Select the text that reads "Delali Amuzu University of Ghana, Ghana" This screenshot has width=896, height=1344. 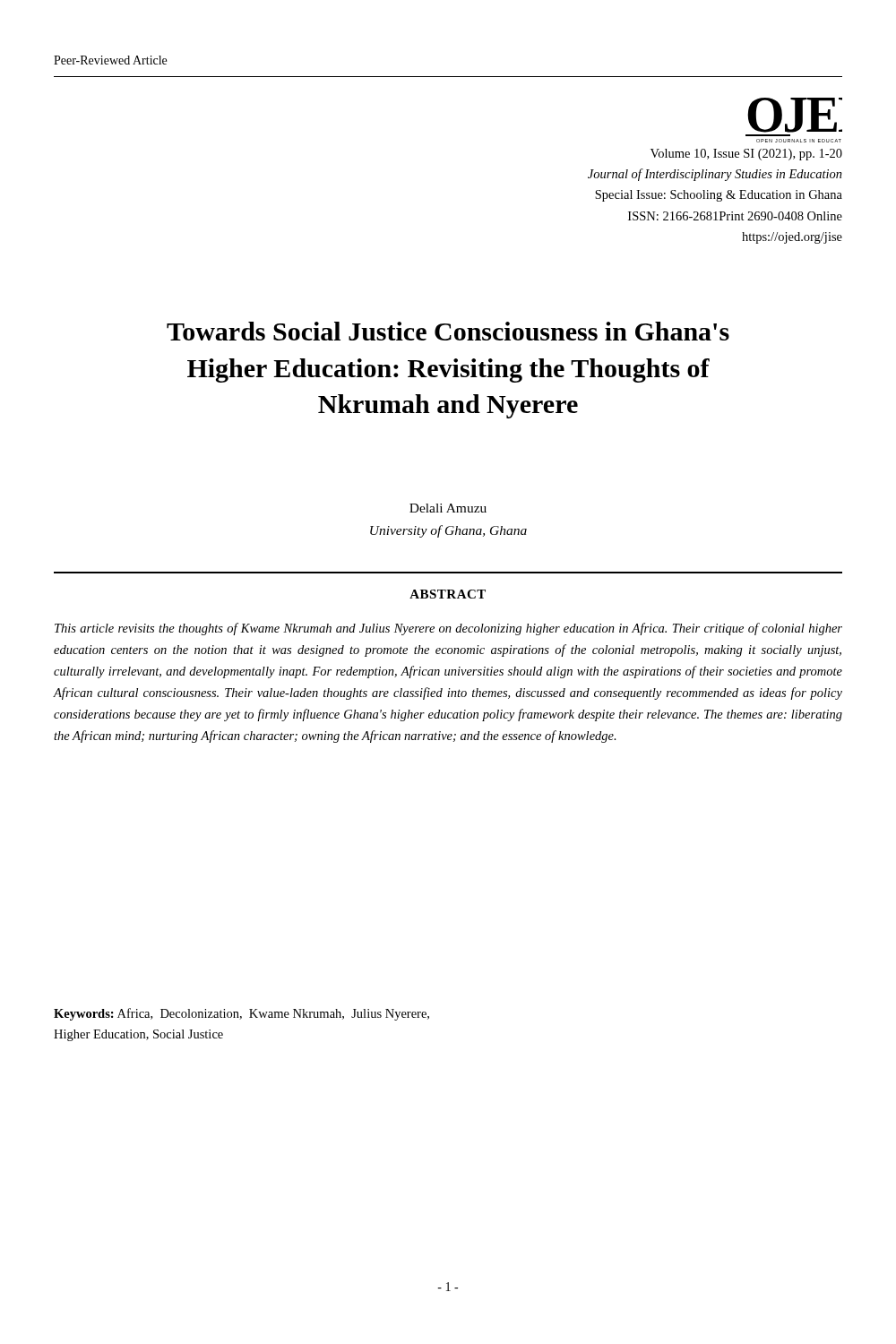[448, 519]
